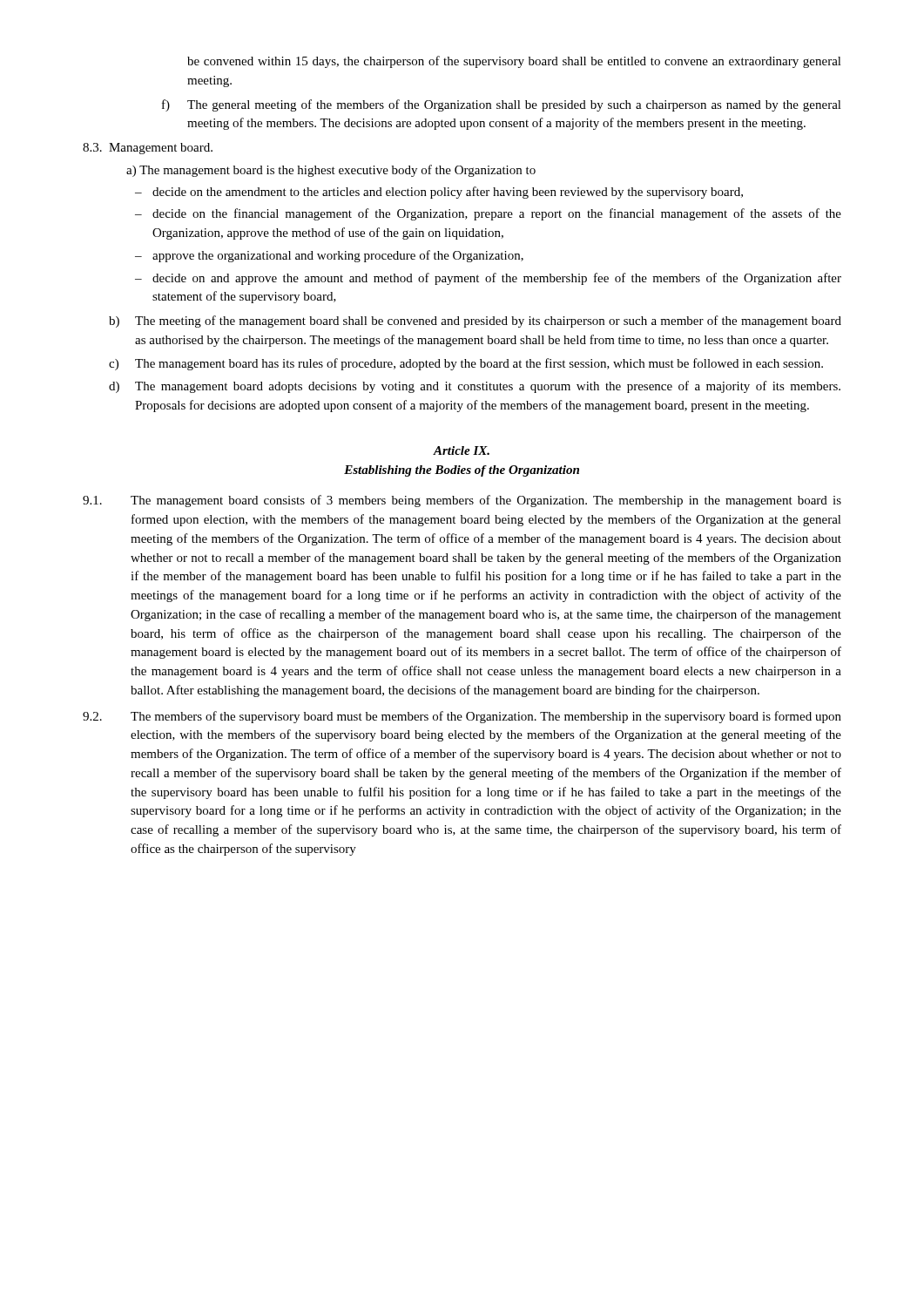
Task: Find a section header
Action: pyautogui.click(x=462, y=460)
